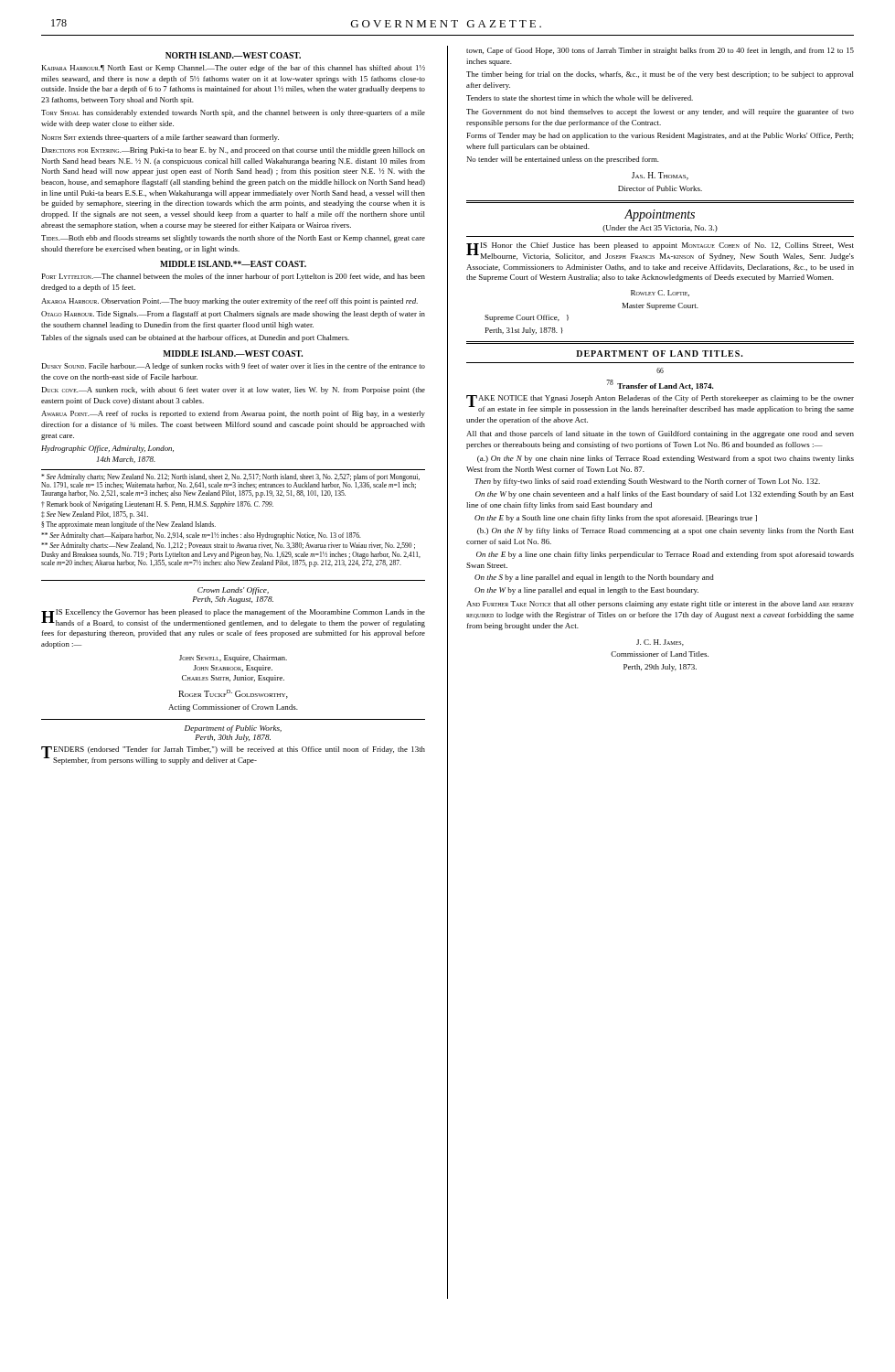The width and height of the screenshot is (895, 1372).
Task: Locate the text block that reads "Dusky Sound. Facile harbour.—A ledge of sunken"
Action: point(233,372)
